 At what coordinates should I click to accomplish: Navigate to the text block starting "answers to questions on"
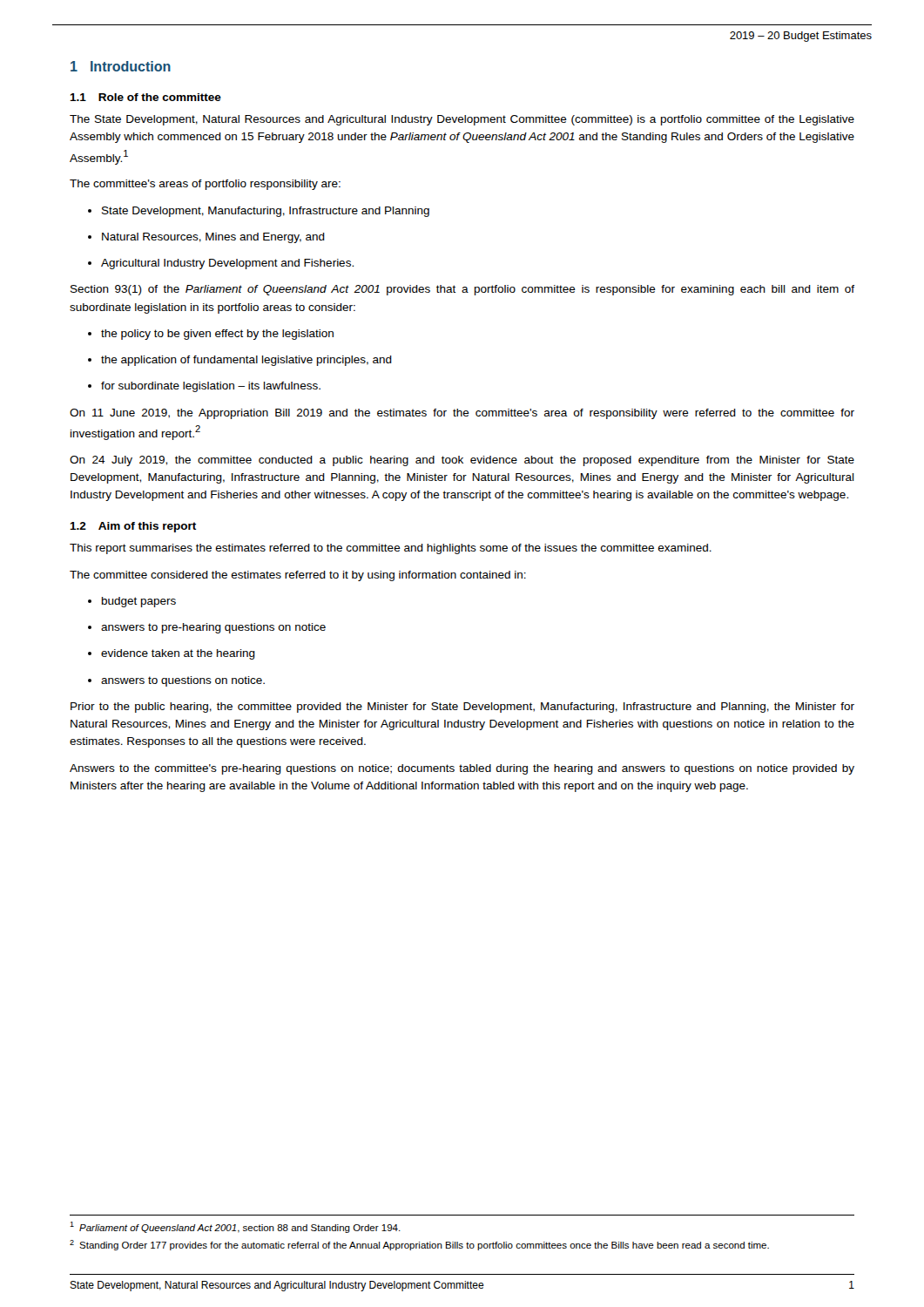click(x=176, y=681)
